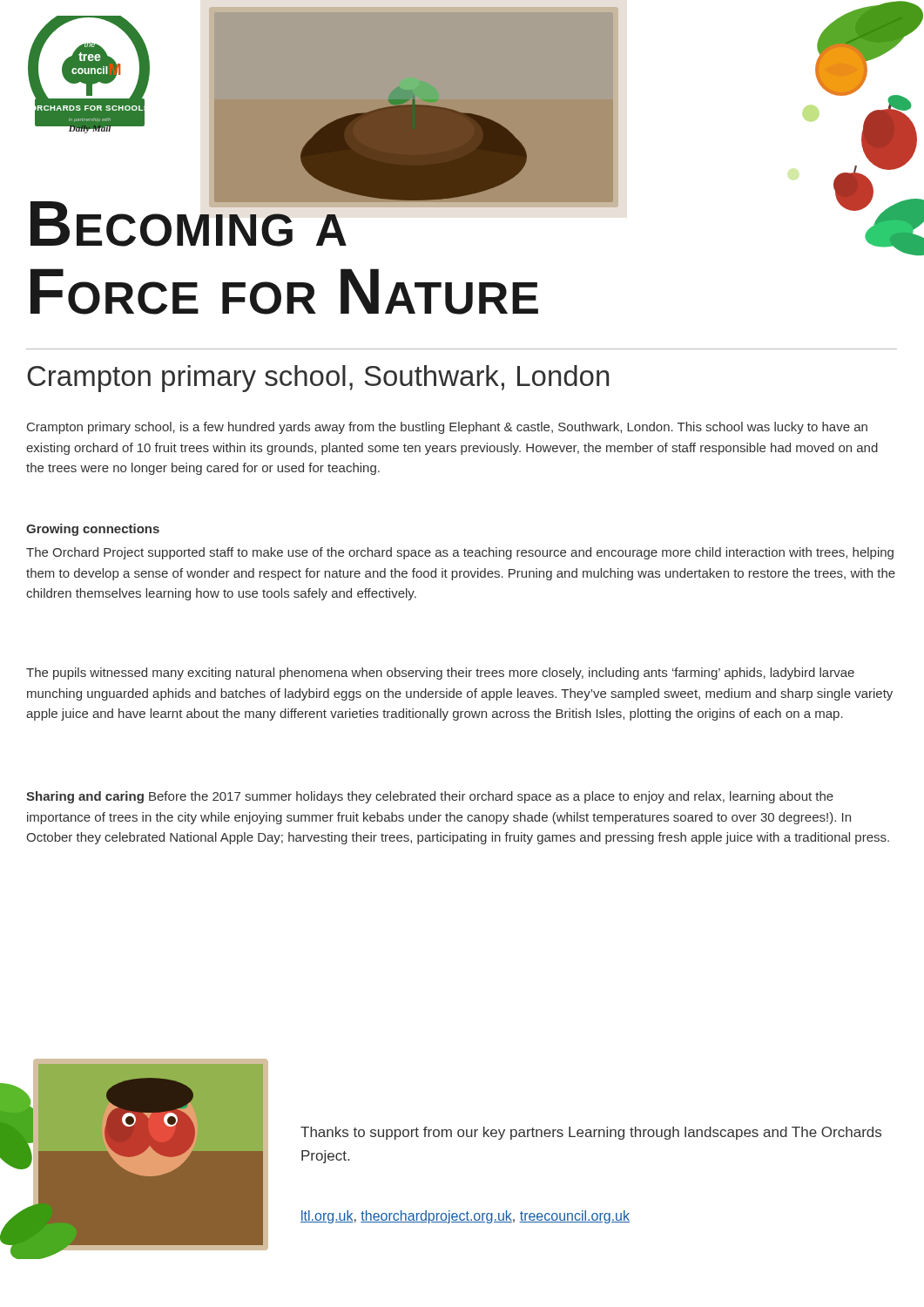Select the illustration
This screenshot has width=924, height=1307.
tap(802, 135)
